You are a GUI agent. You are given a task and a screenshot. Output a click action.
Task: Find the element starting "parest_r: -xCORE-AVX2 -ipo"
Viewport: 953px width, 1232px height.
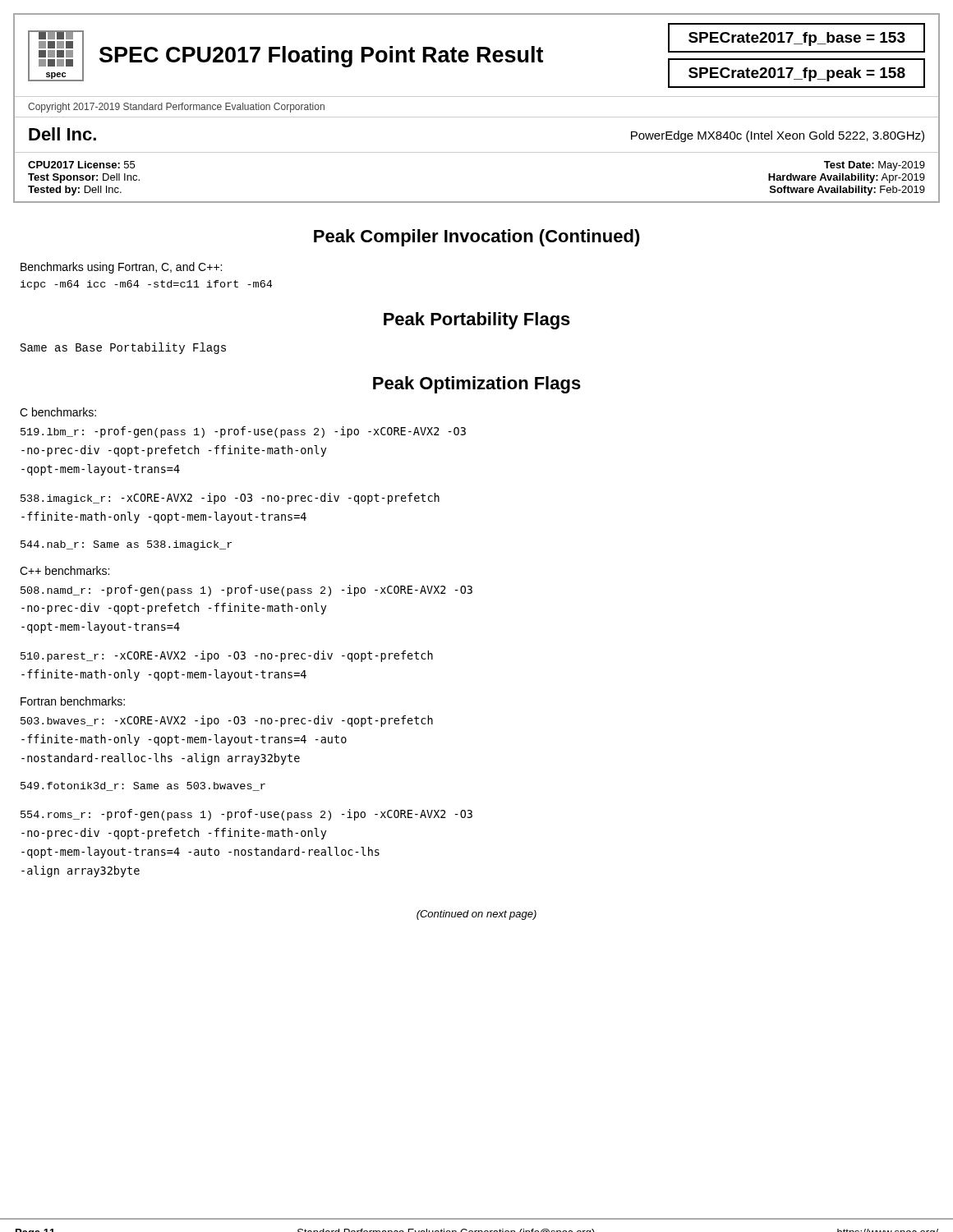[227, 665]
